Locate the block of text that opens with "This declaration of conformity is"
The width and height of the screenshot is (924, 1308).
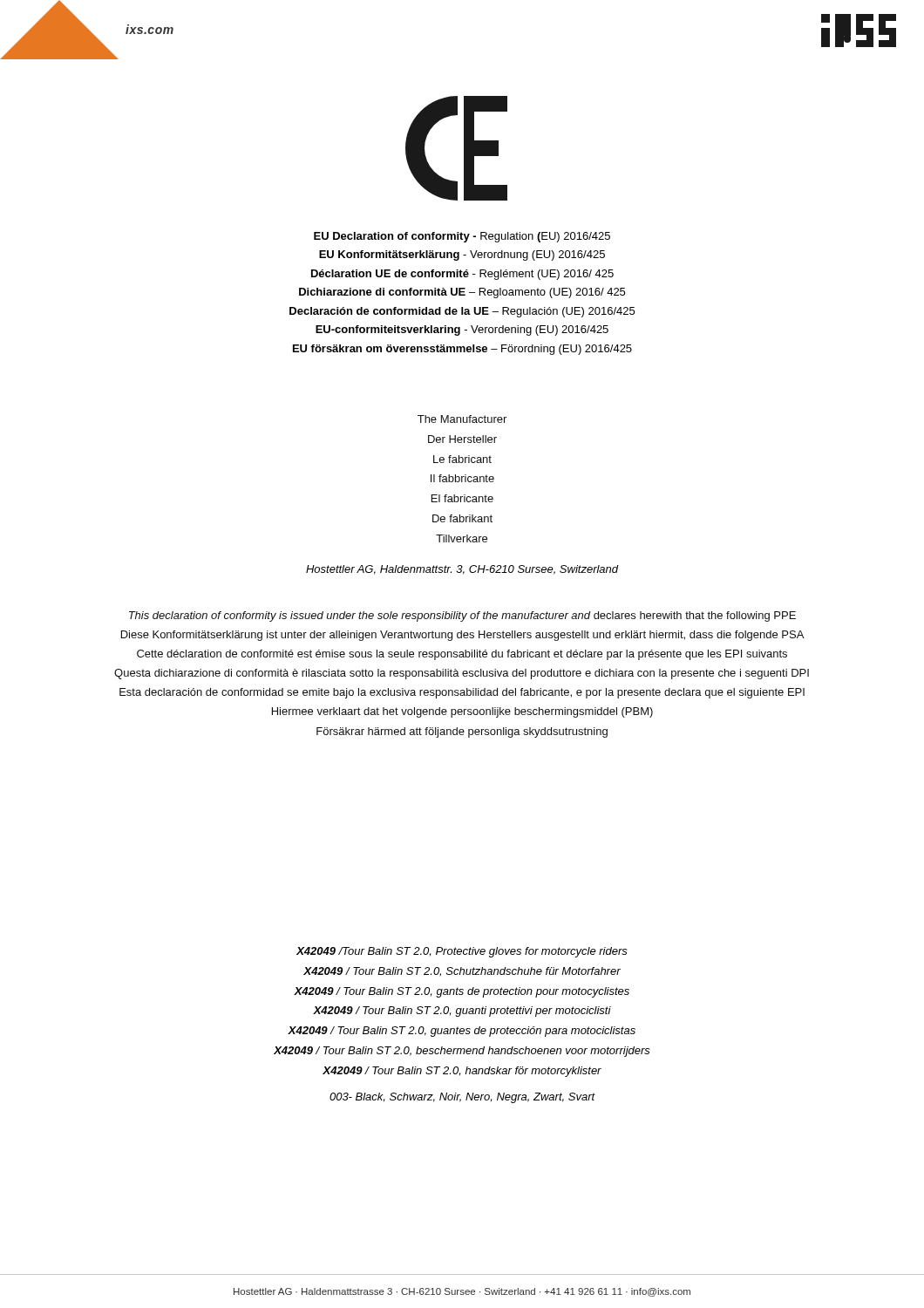tap(462, 673)
